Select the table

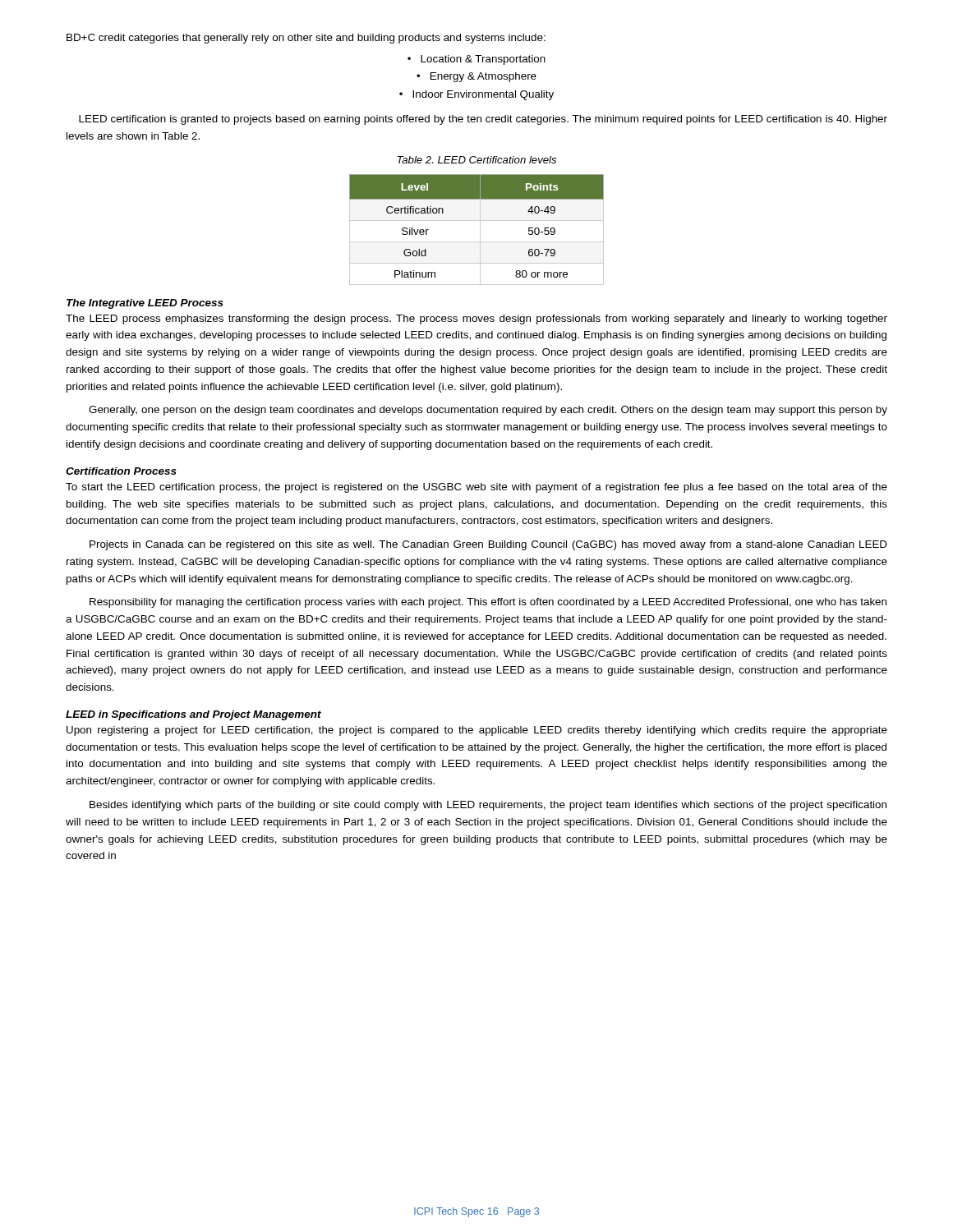(476, 229)
